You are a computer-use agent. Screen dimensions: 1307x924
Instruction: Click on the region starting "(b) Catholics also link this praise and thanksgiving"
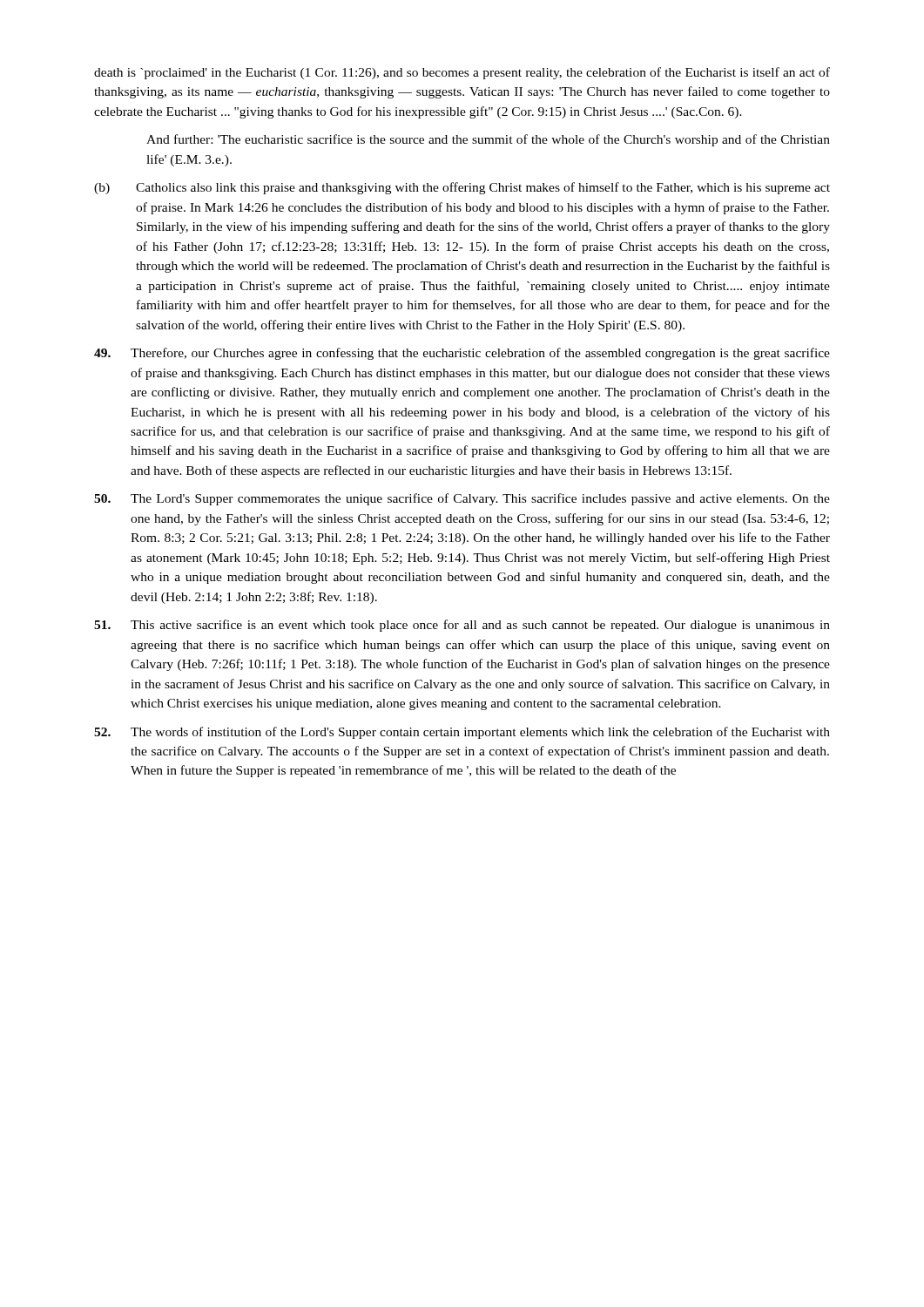[462, 256]
